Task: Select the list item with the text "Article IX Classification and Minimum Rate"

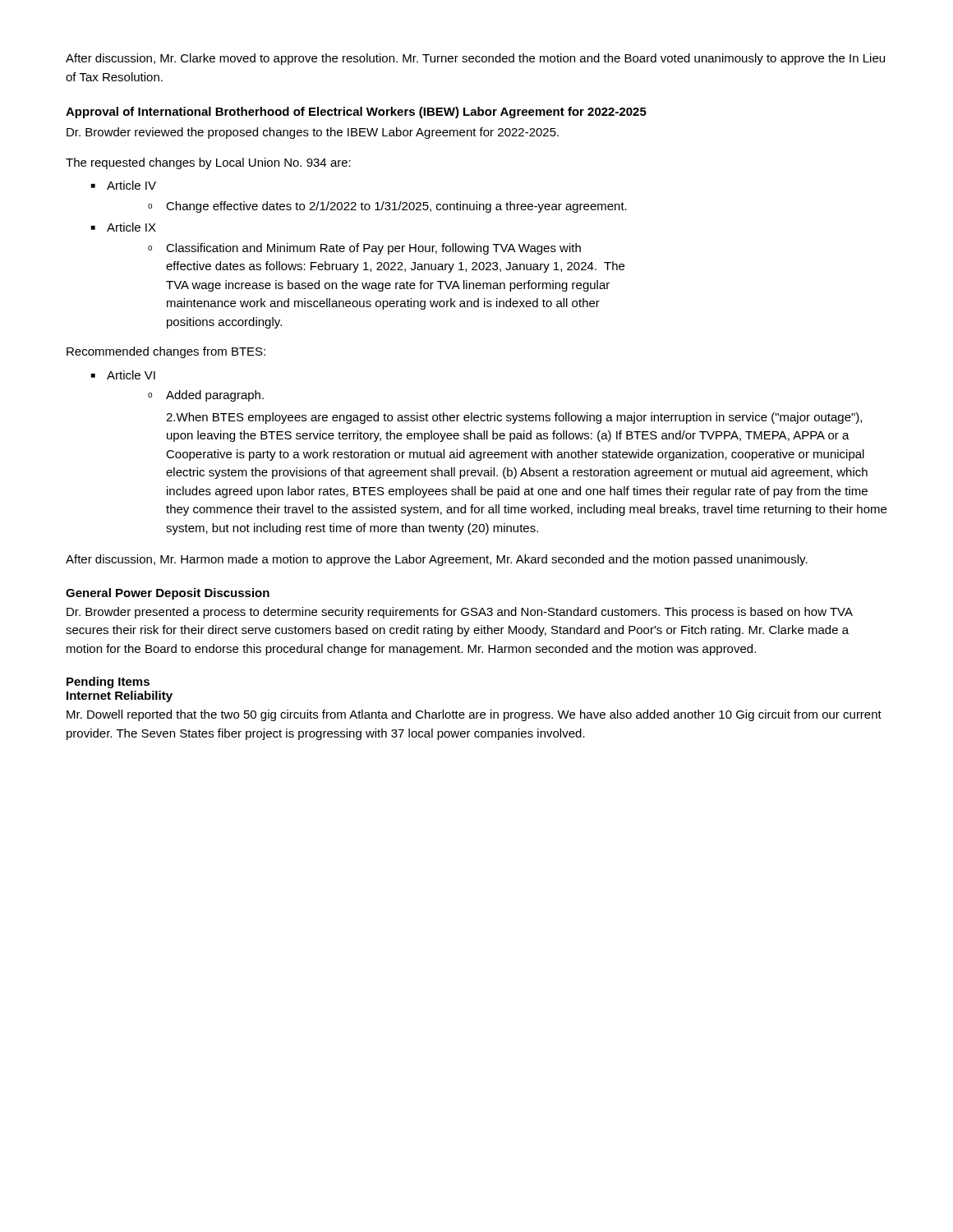Action: coord(497,276)
